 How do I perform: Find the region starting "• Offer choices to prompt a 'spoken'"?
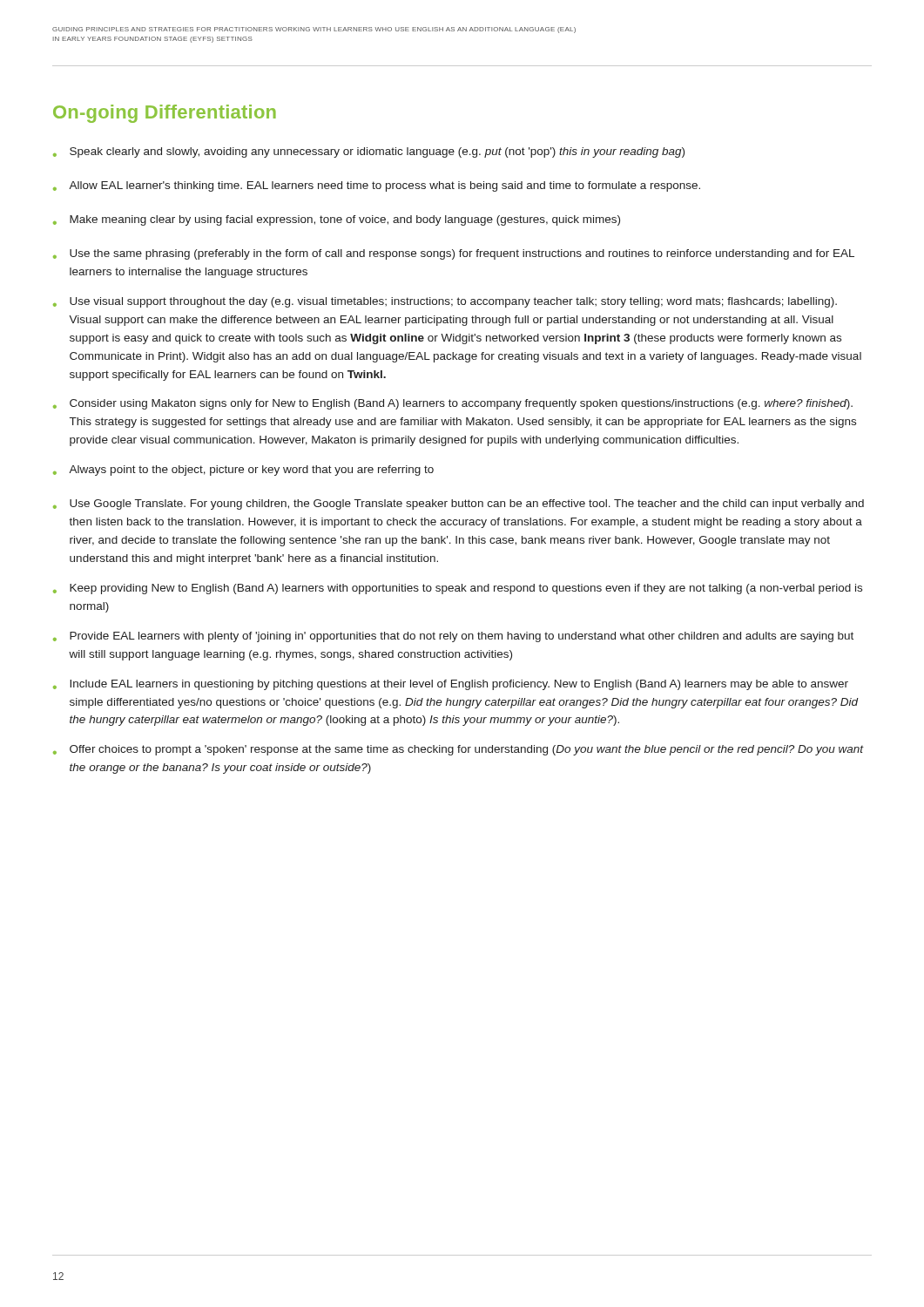tap(462, 759)
